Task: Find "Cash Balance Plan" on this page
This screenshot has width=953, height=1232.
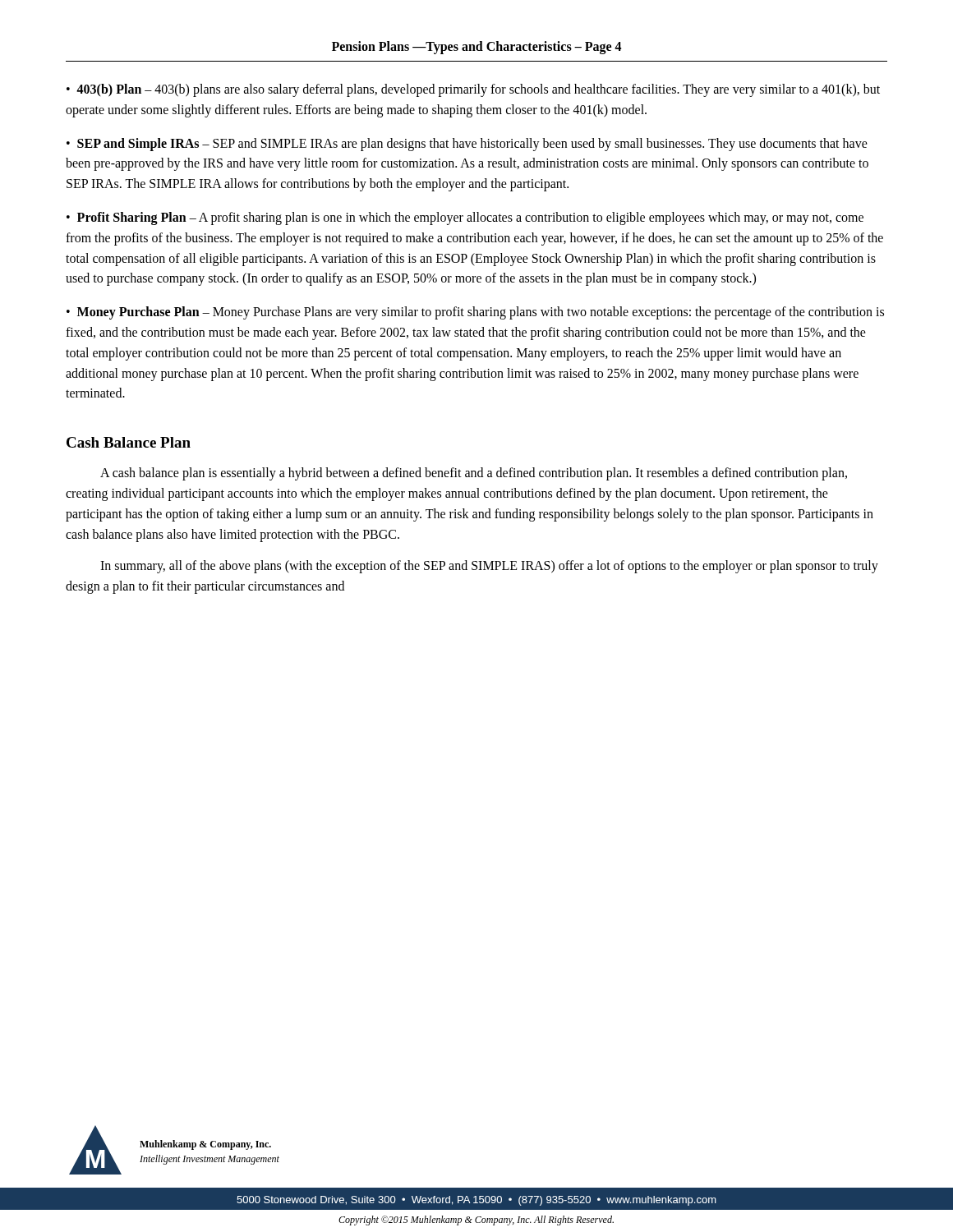Action: (x=128, y=442)
